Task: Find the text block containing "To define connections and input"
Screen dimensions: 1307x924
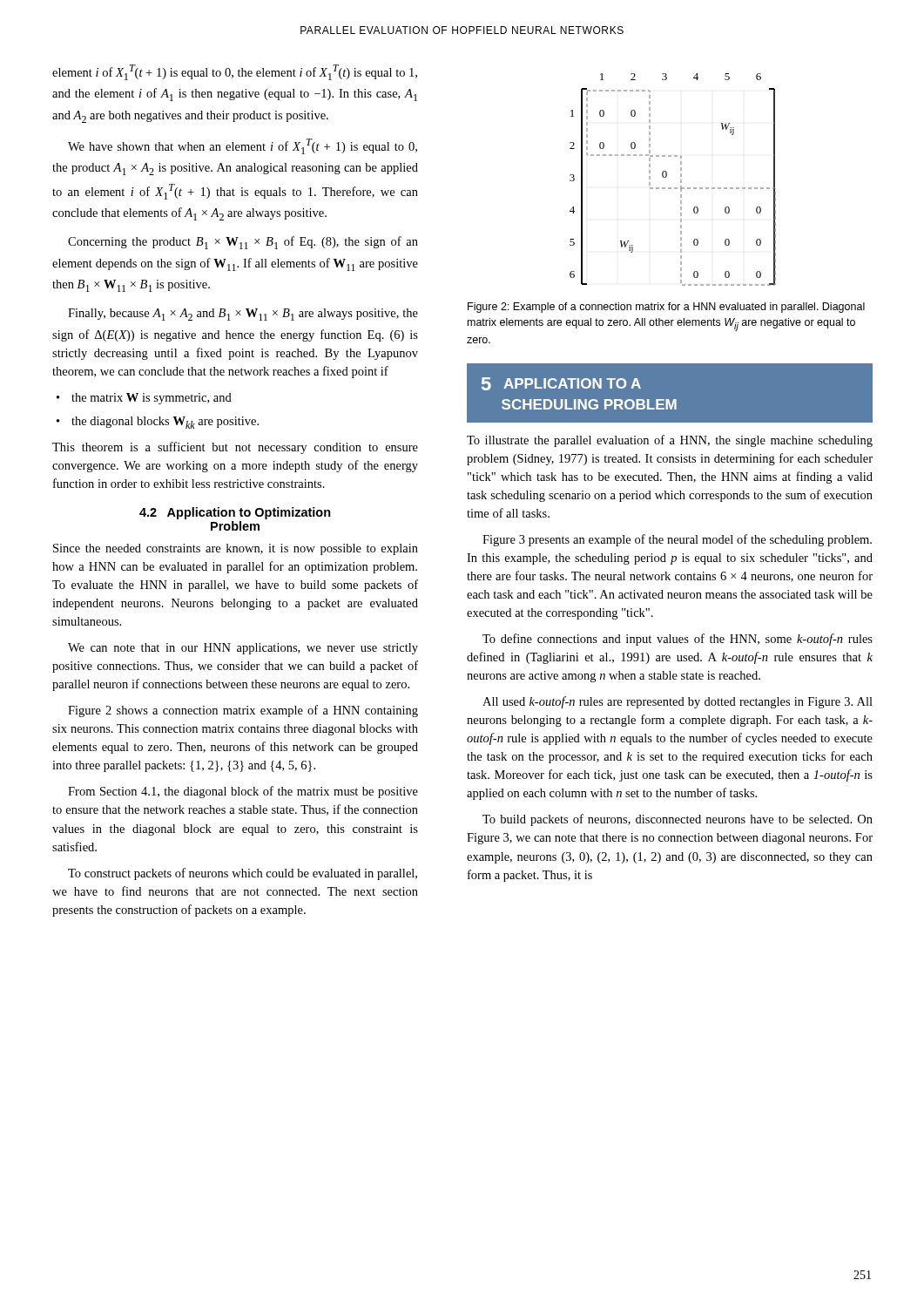Action: 670,658
